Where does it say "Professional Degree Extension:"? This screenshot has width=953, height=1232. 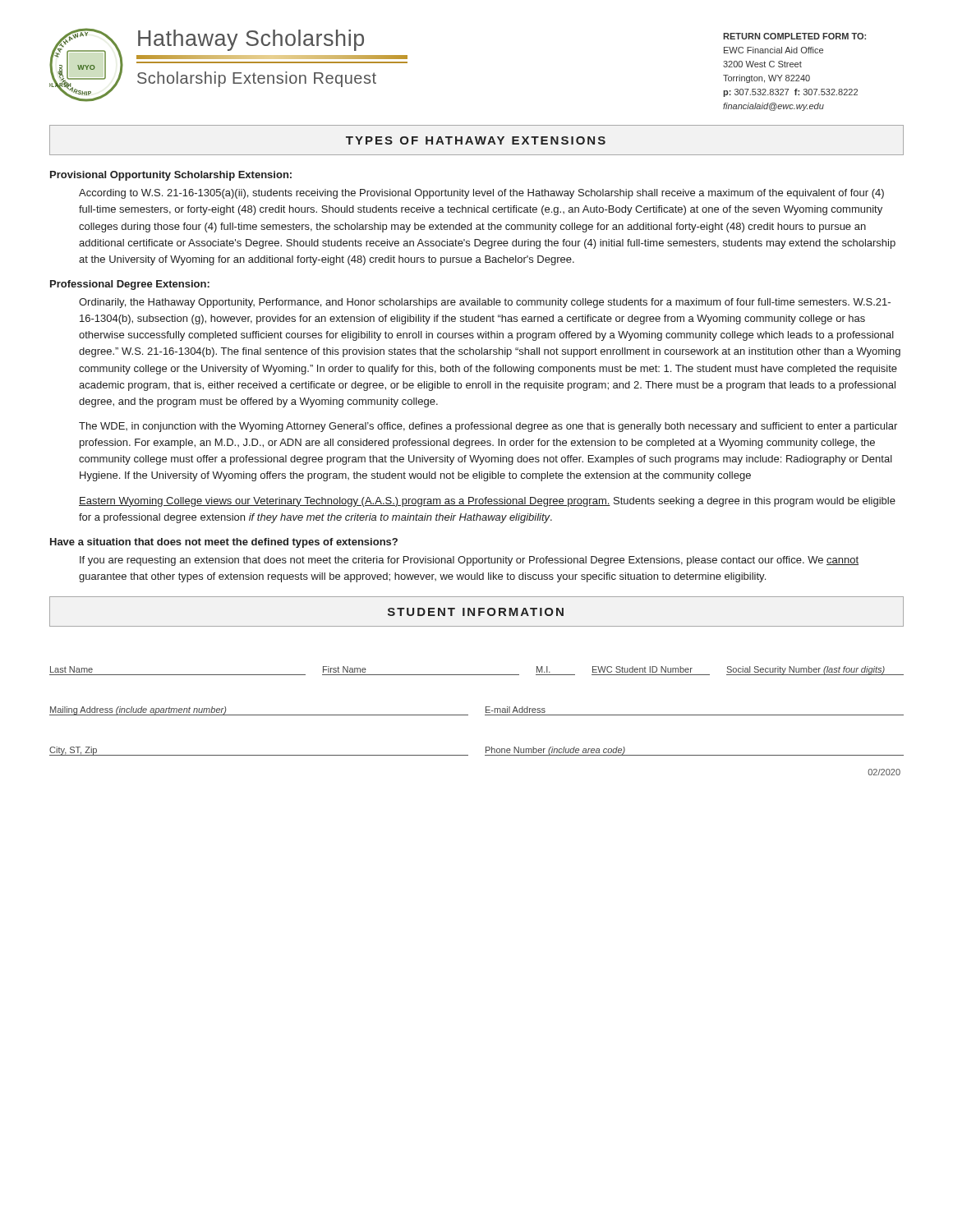[x=130, y=284]
